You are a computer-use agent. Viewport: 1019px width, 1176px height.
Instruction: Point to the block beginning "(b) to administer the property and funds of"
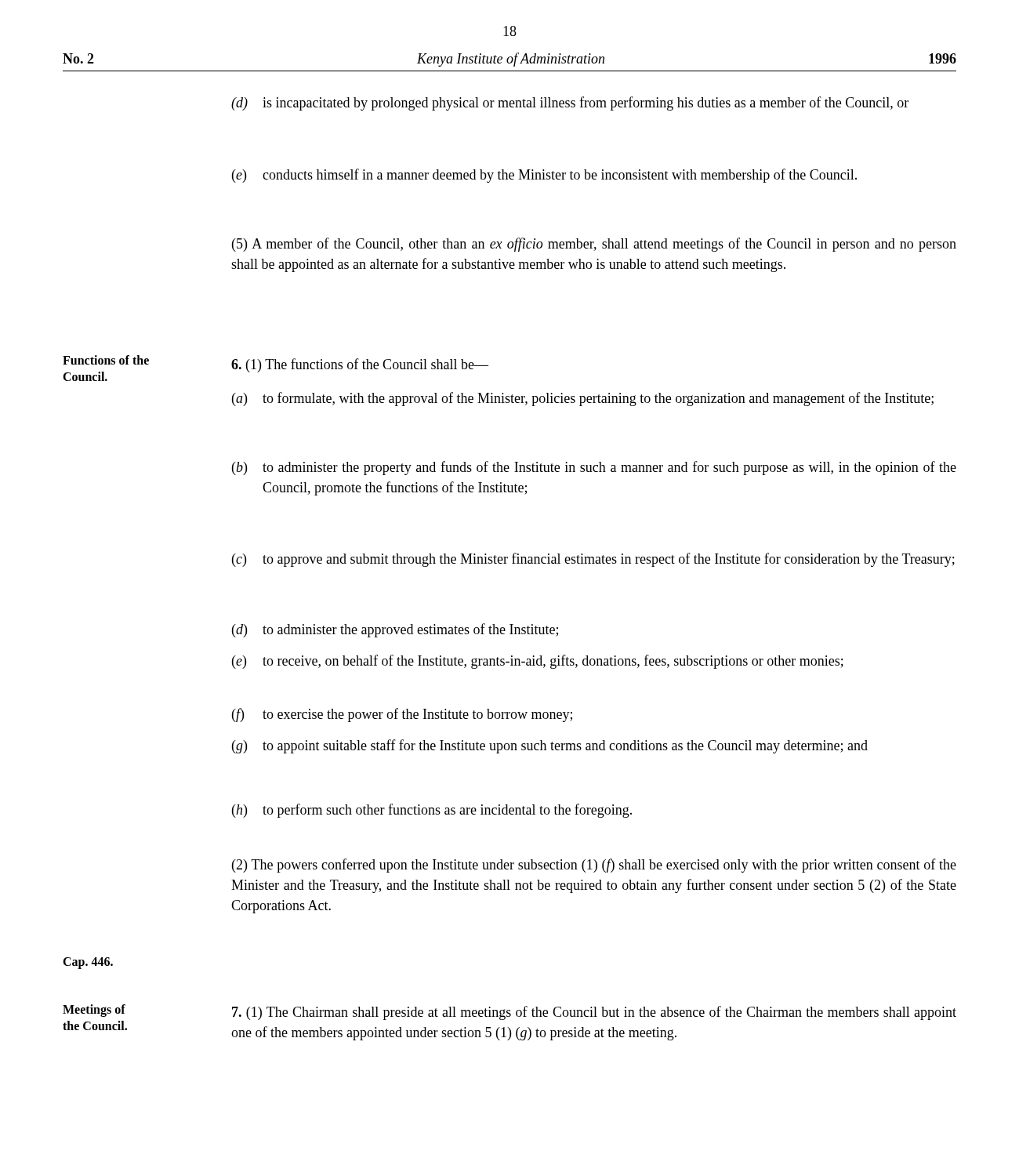[594, 478]
